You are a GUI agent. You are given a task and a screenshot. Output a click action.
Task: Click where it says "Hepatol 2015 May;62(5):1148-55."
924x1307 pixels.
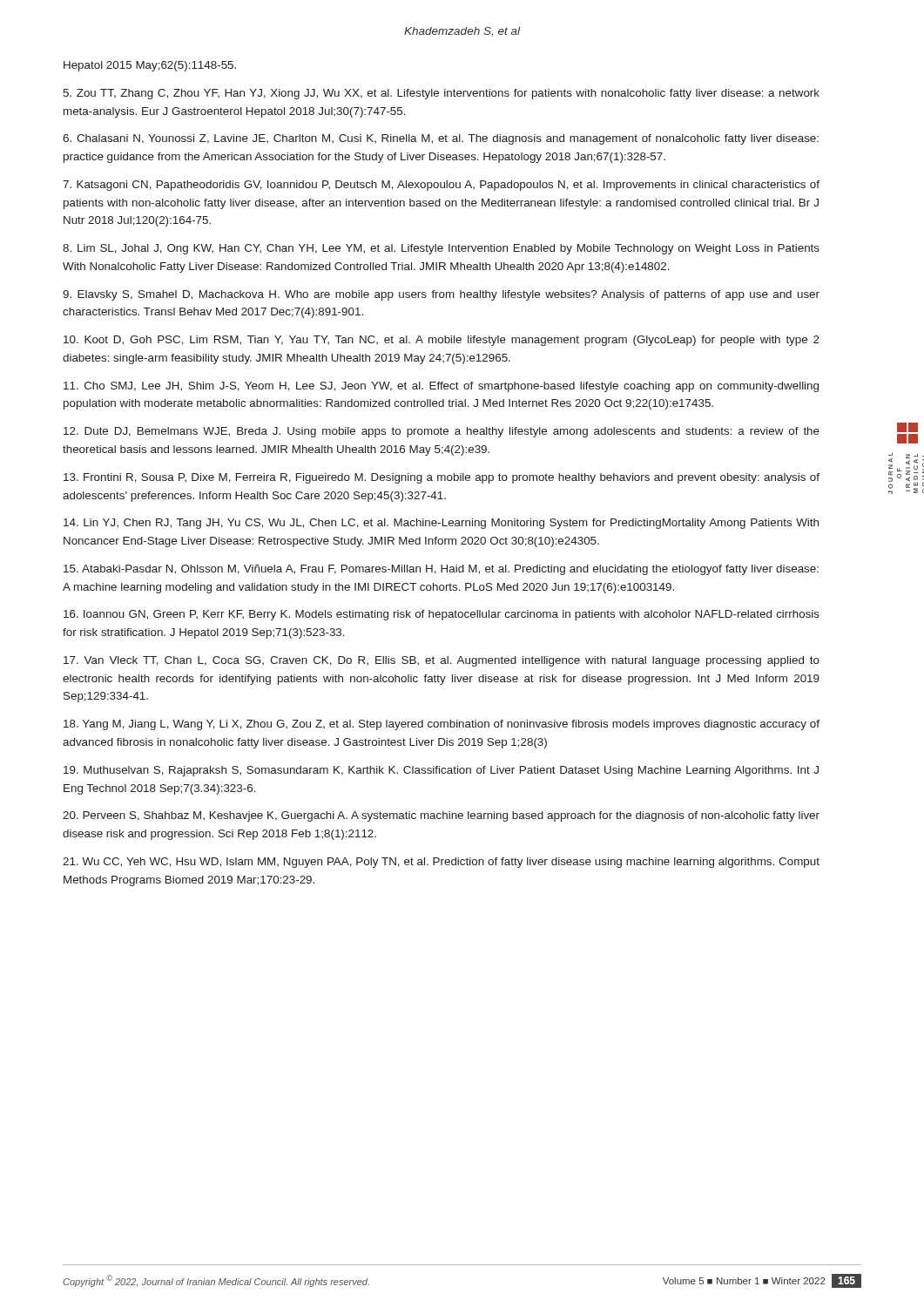coord(150,65)
